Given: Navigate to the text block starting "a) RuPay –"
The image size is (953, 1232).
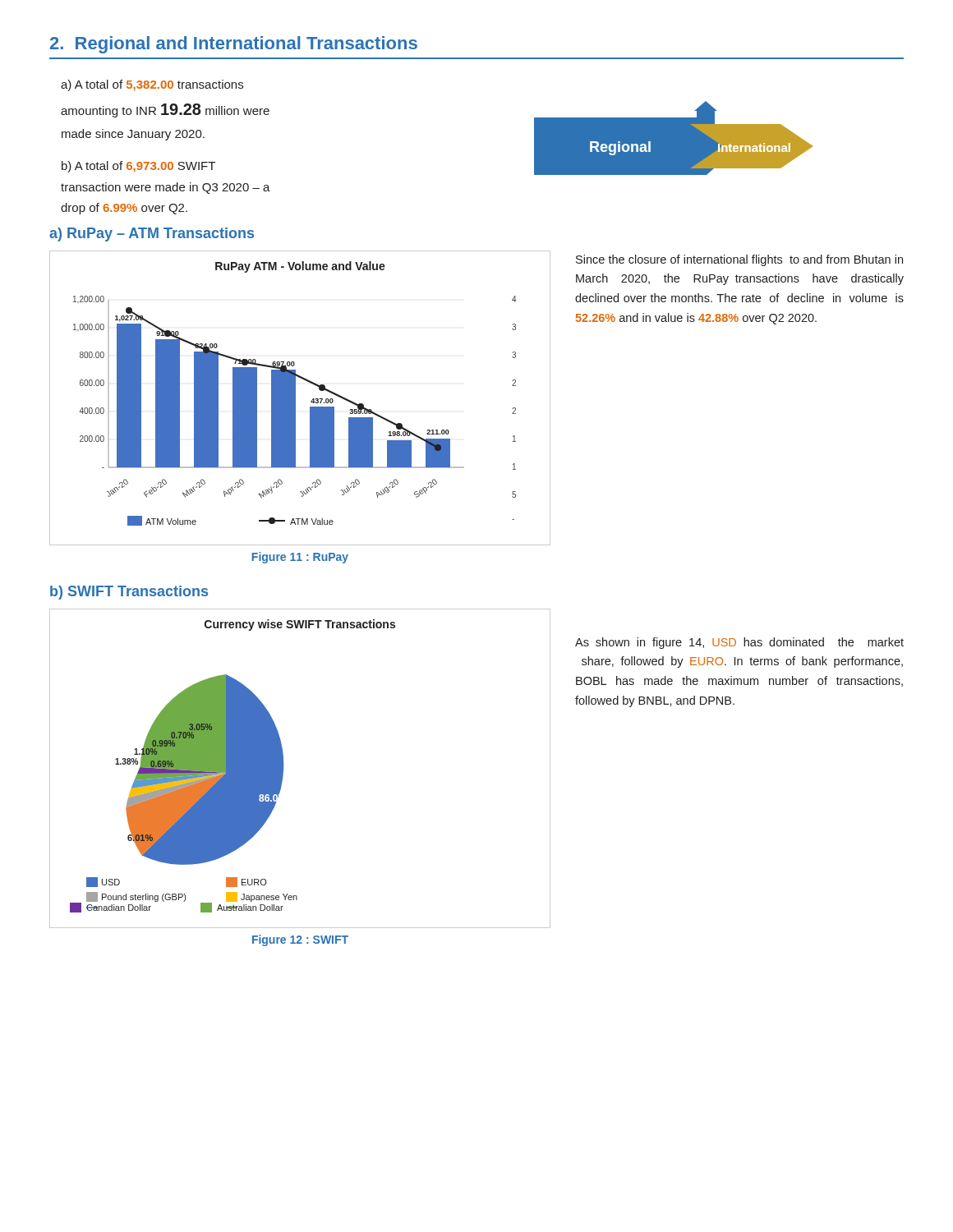Looking at the screenshot, I should 152,233.
